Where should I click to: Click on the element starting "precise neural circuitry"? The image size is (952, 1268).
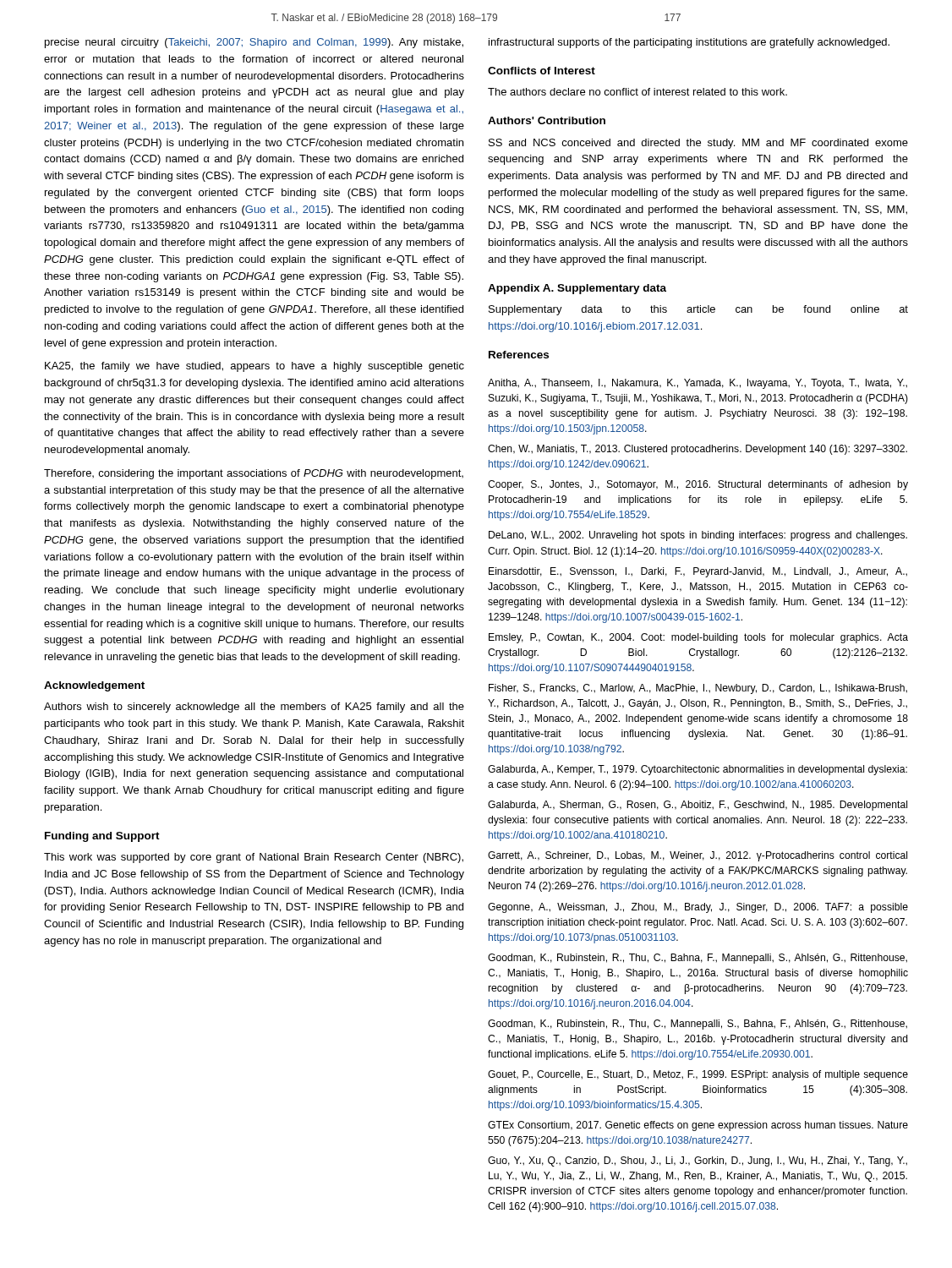click(254, 192)
